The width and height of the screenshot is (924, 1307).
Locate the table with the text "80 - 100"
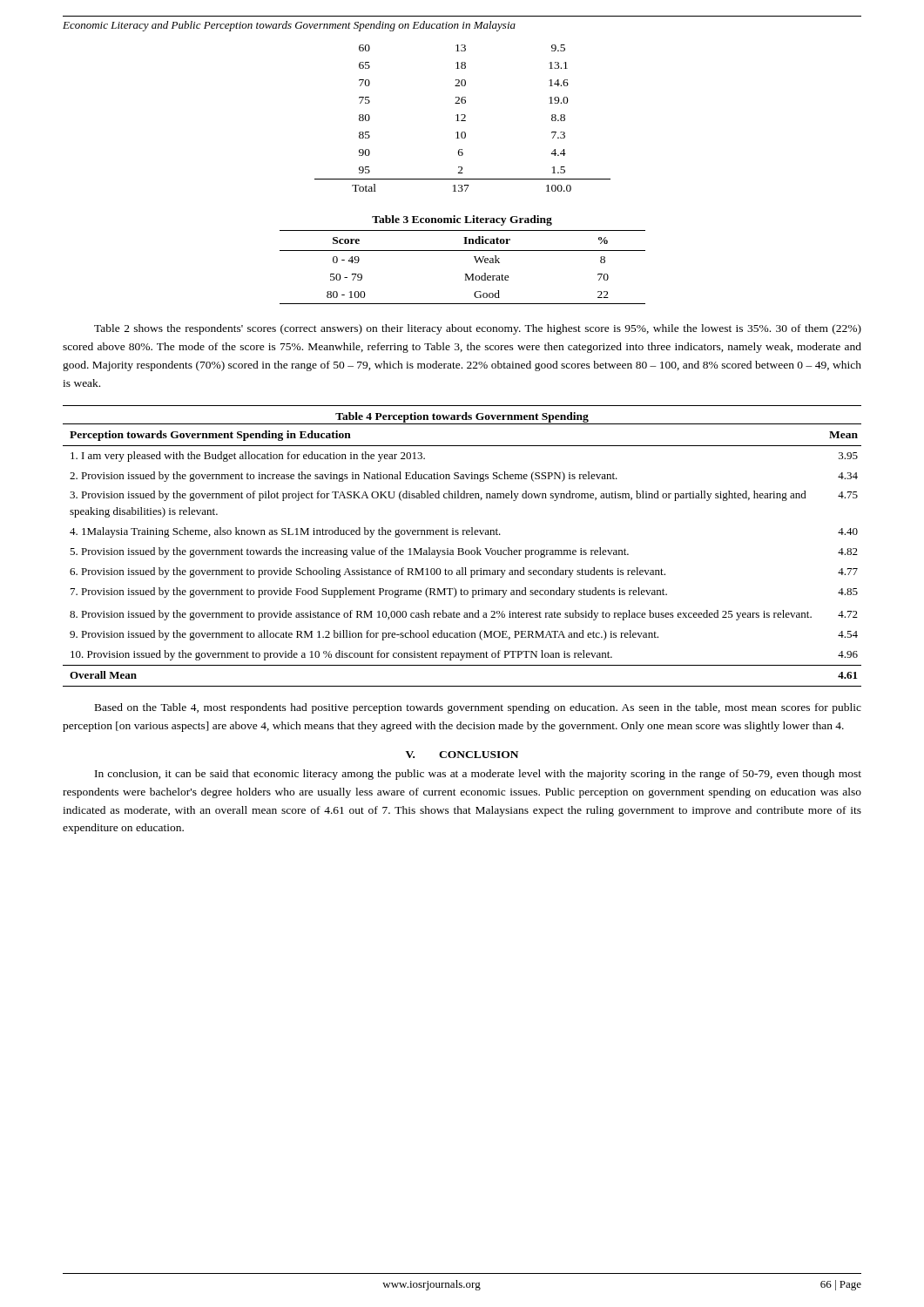pos(462,258)
